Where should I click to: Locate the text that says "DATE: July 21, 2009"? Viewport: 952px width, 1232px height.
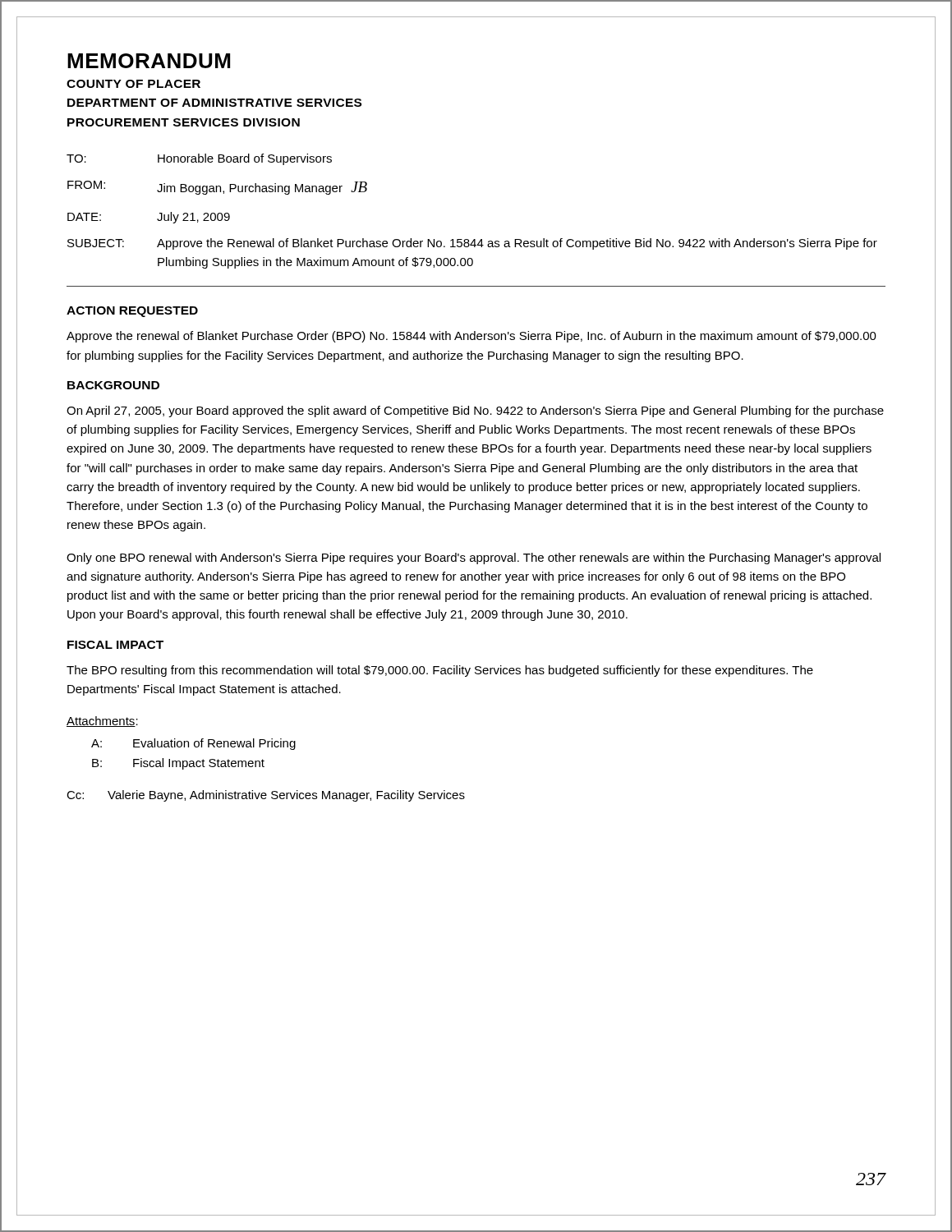(83, 218)
